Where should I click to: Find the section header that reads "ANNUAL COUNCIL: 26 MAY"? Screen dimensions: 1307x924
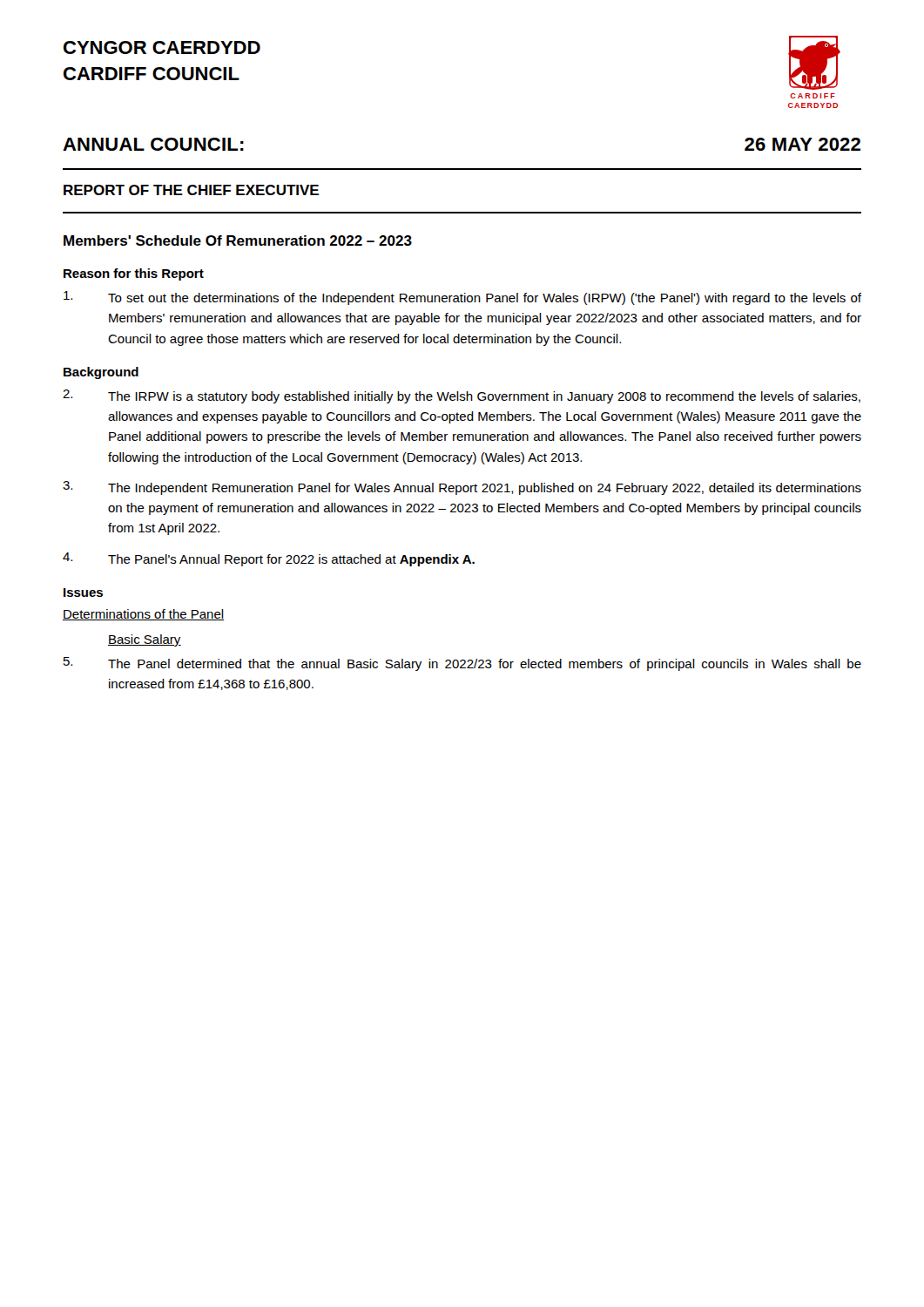tap(154, 144)
